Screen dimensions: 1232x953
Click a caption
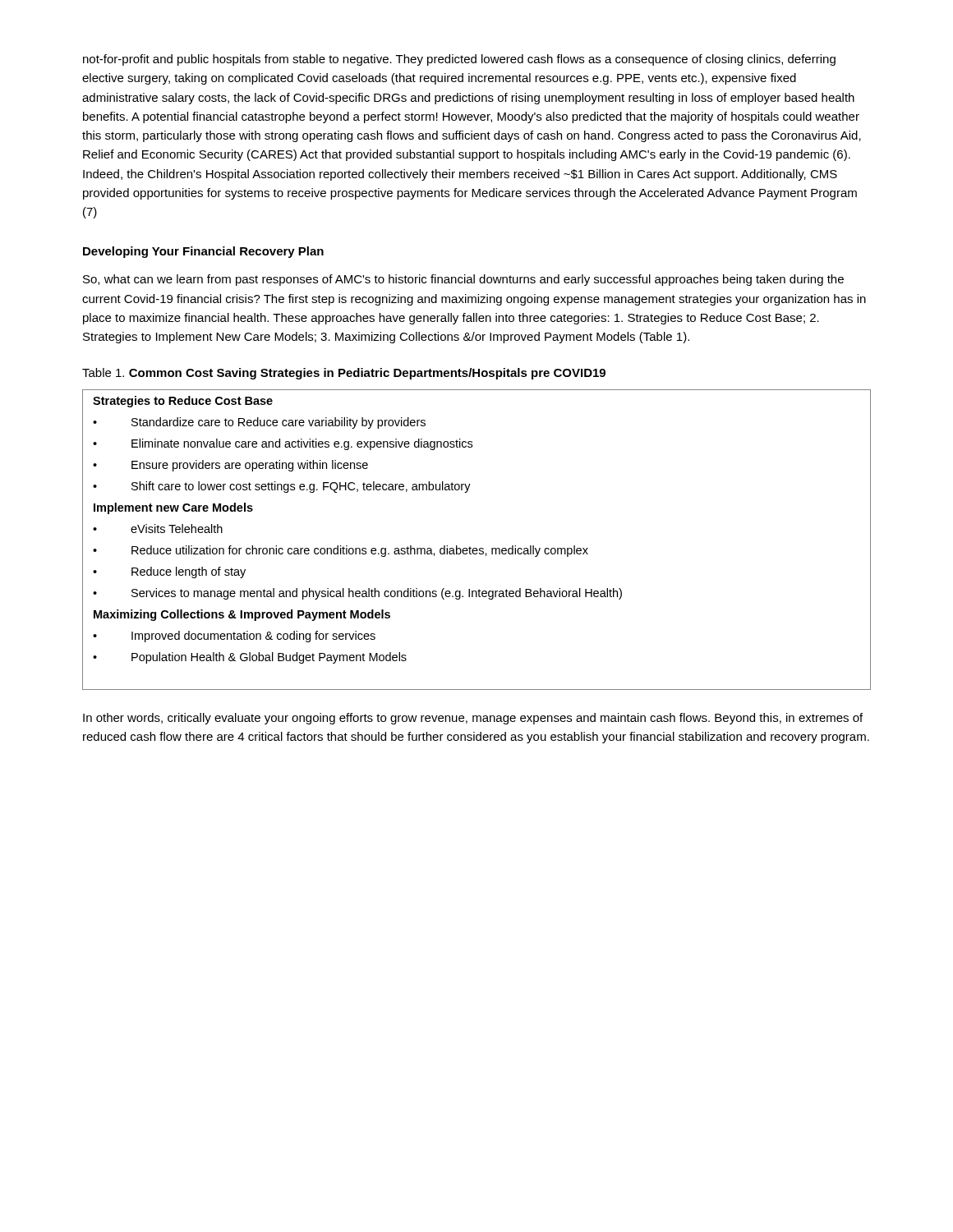pyautogui.click(x=344, y=373)
